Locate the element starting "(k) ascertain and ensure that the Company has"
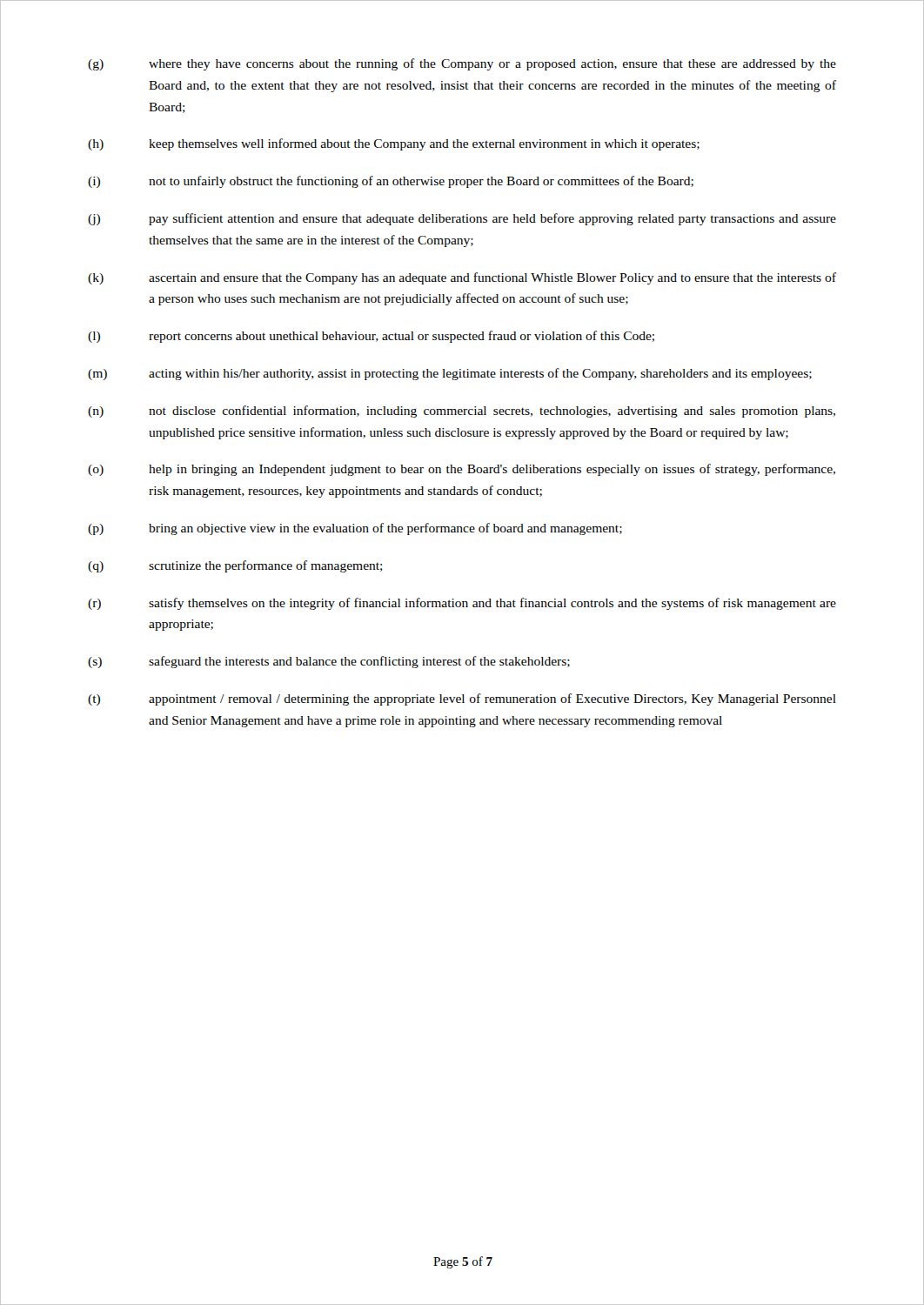924x1305 pixels. (462, 288)
